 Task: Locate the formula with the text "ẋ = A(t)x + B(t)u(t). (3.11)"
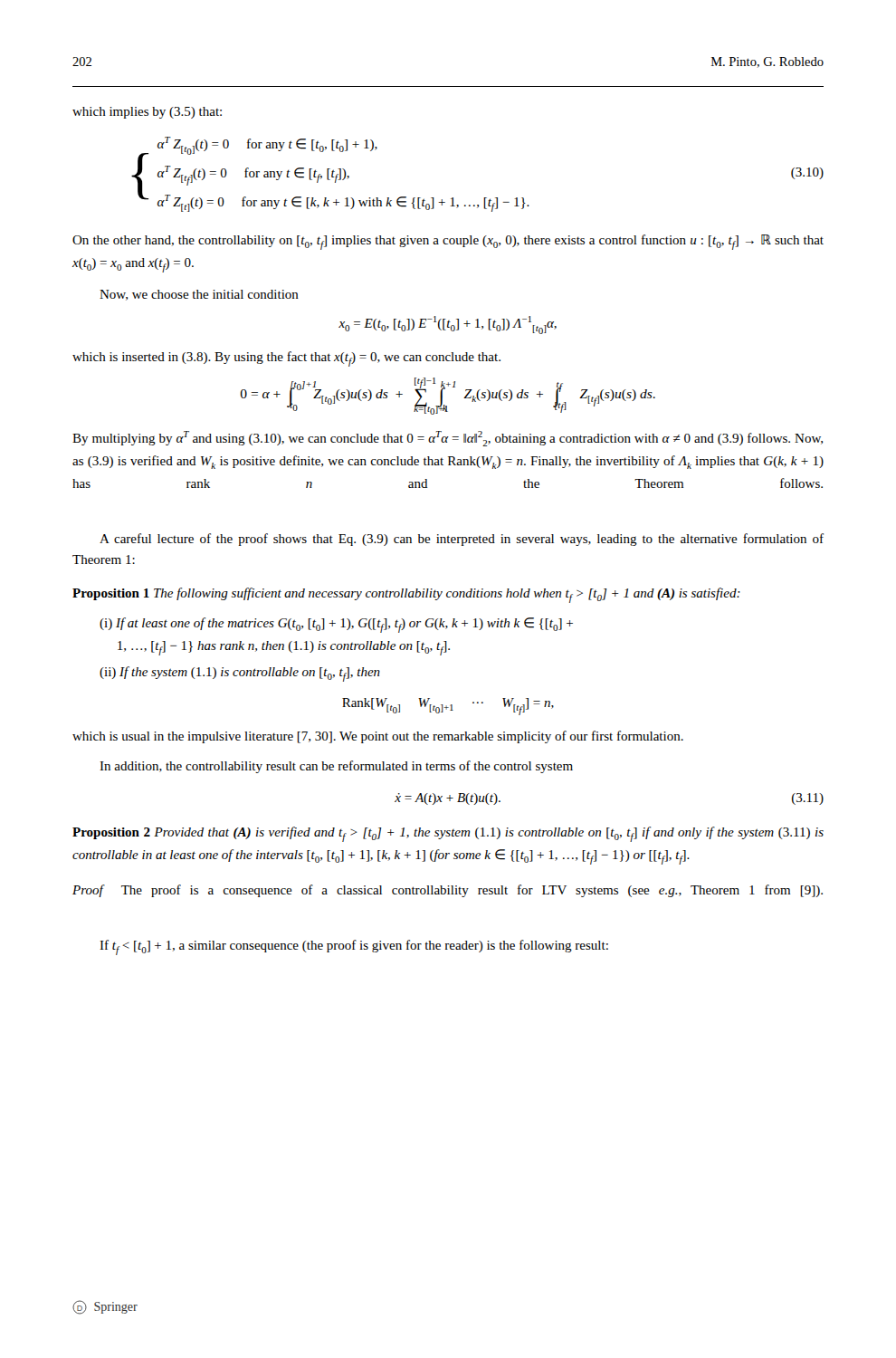click(449, 799)
